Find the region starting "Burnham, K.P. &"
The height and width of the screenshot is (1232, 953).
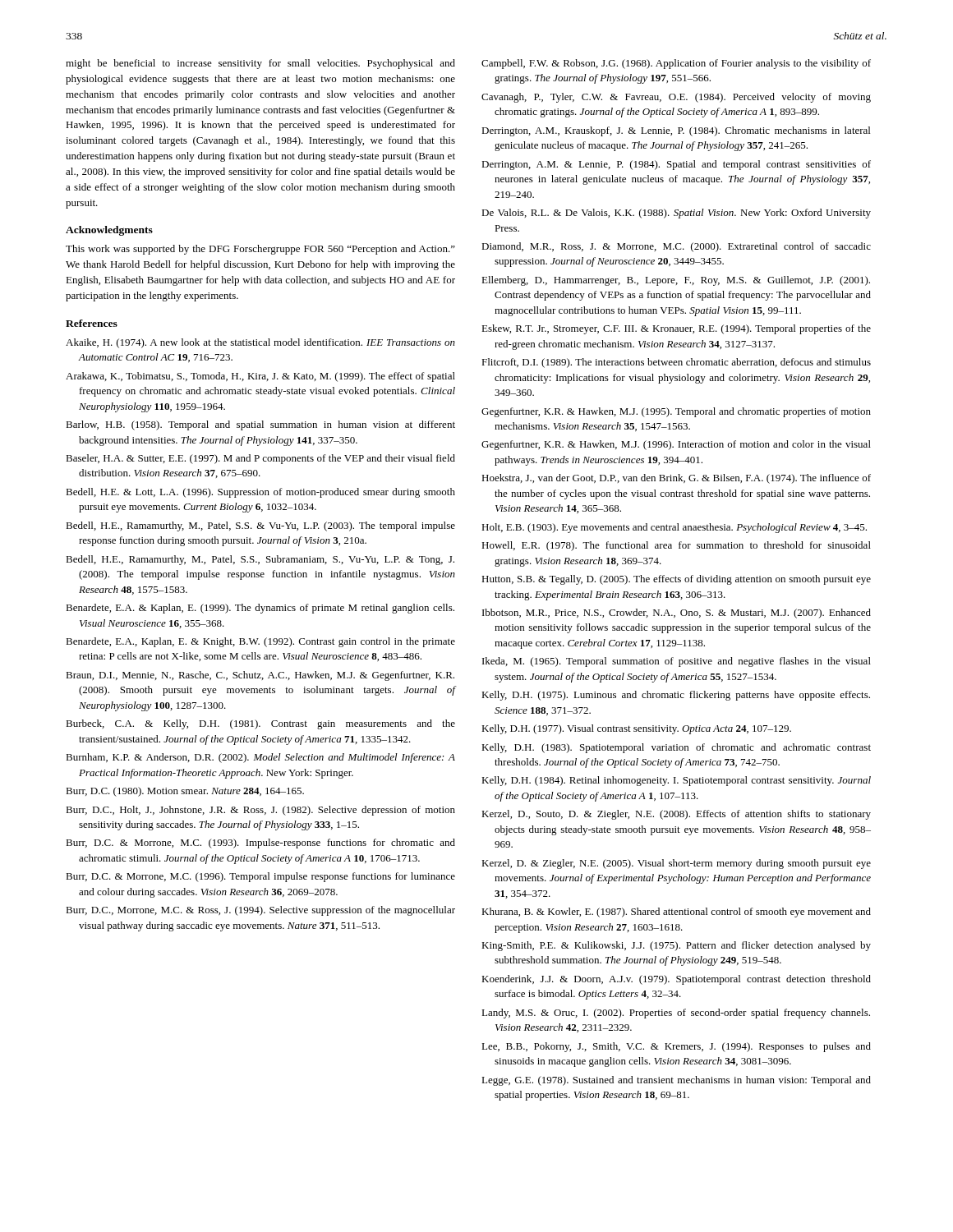[x=260, y=765]
